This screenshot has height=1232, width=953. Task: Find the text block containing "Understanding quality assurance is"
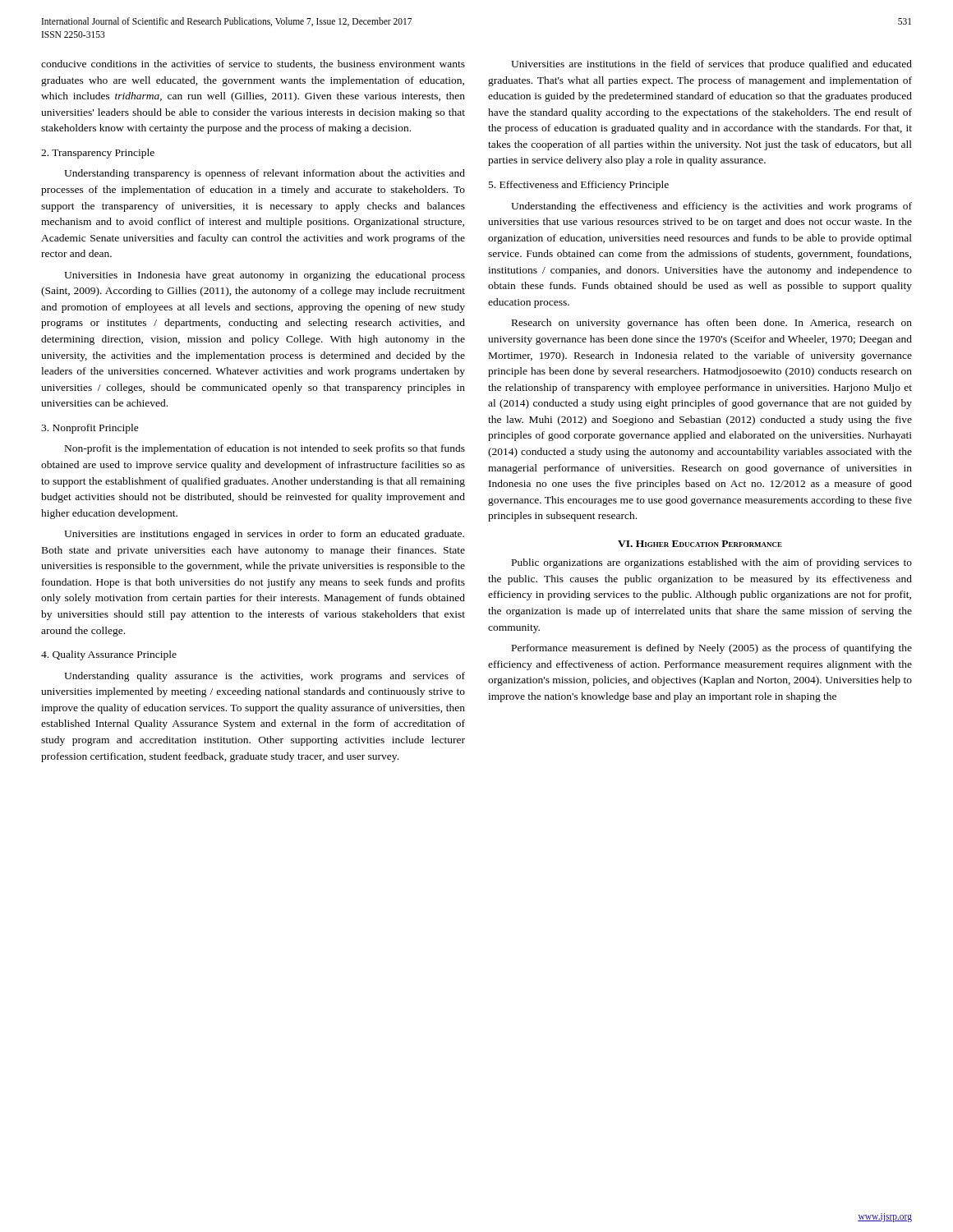pos(253,716)
